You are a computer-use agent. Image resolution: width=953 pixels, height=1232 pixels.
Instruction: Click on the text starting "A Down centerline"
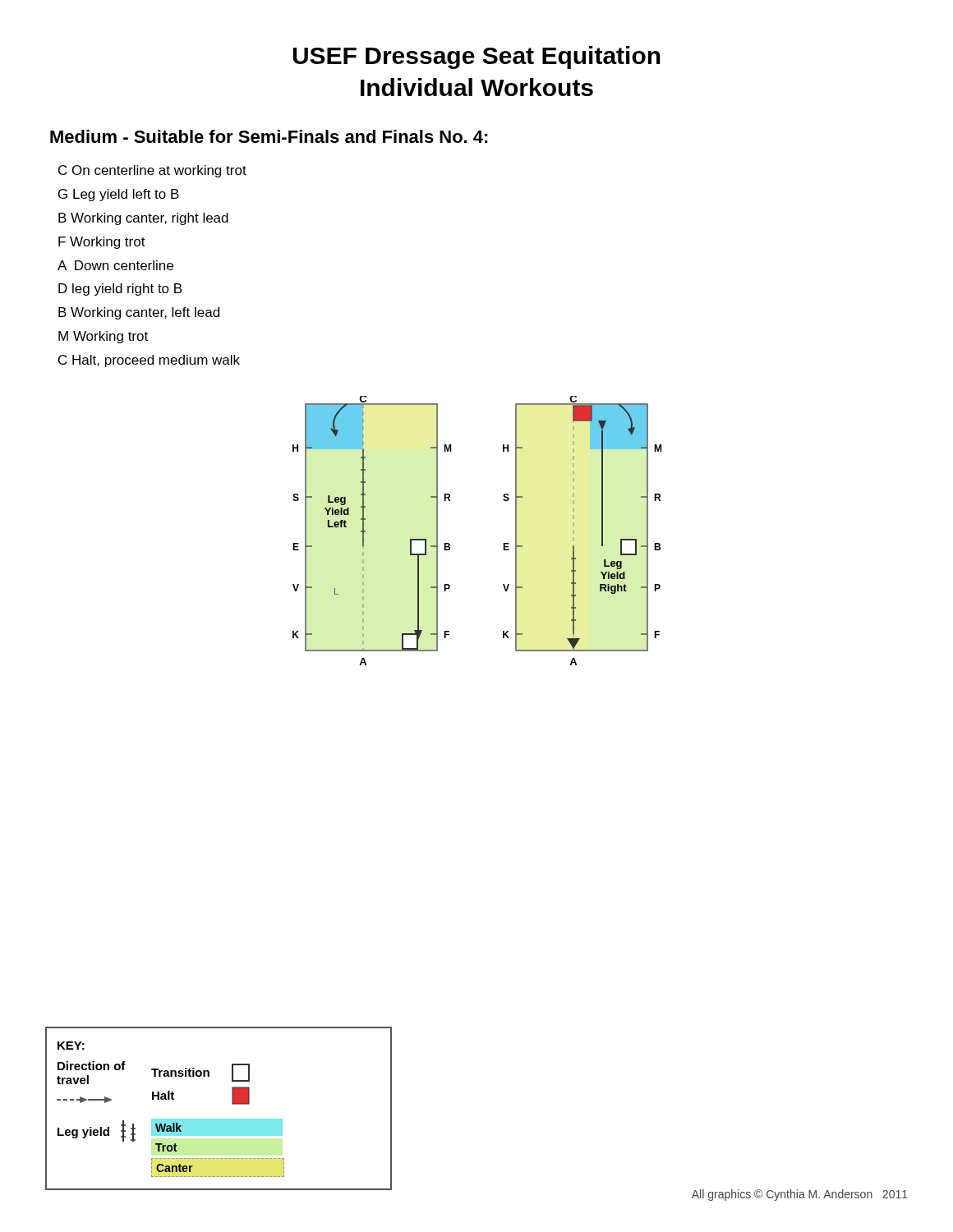(x=116, y=265)
